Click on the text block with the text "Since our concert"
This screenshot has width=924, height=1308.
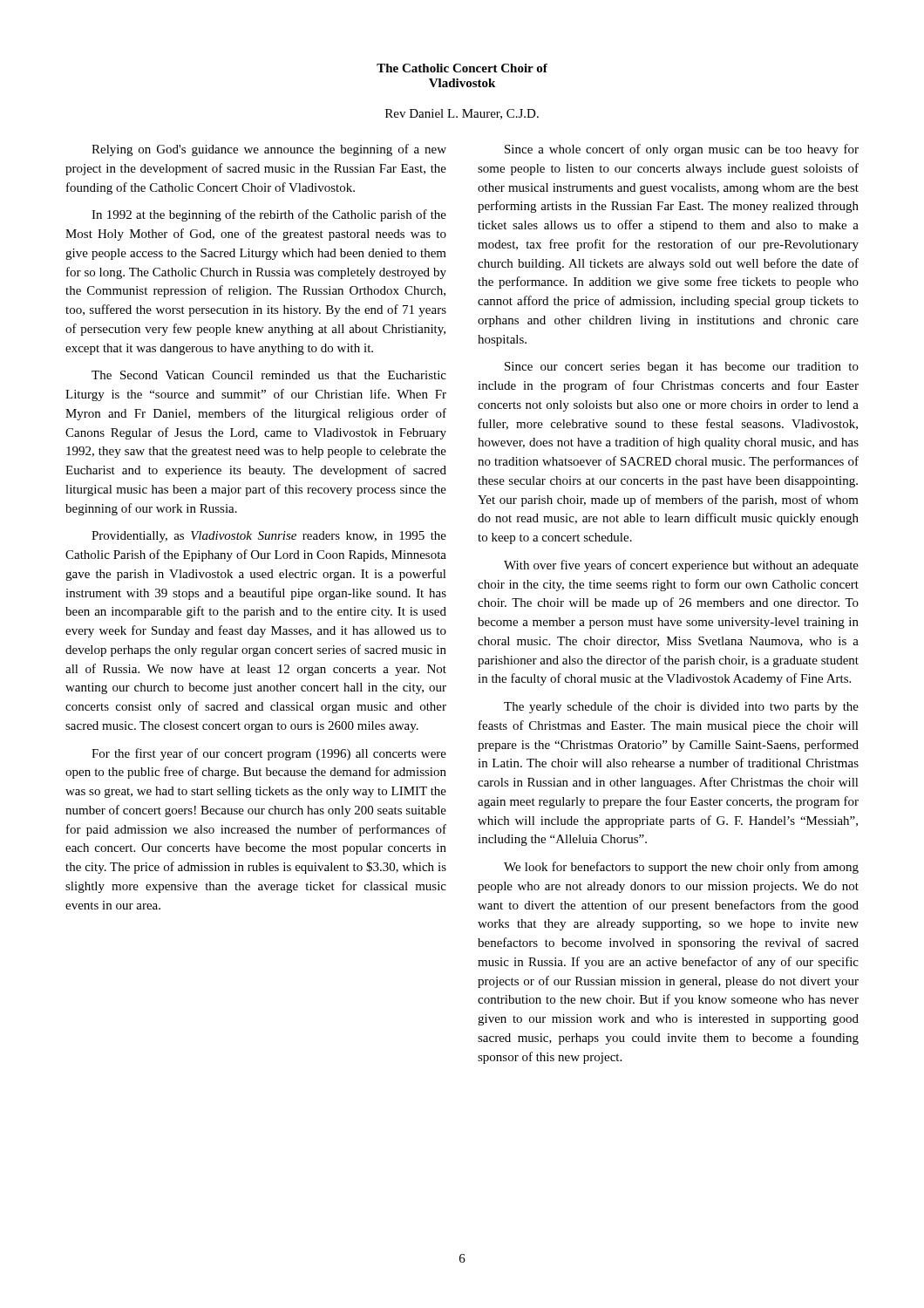[x=668, y=453]
